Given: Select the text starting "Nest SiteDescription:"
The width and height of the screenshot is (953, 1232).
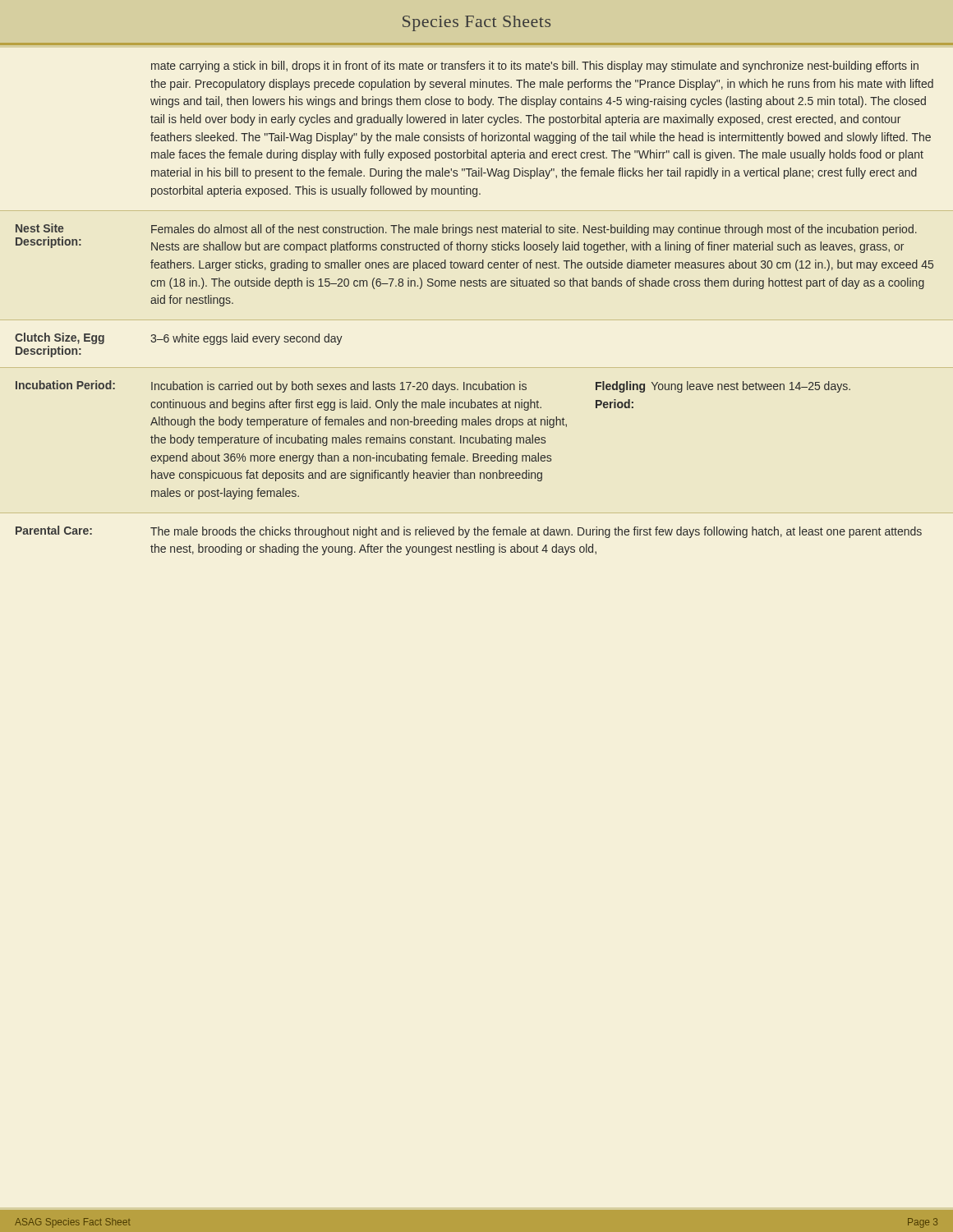Looking at the screenshot, I should (48, 235).
